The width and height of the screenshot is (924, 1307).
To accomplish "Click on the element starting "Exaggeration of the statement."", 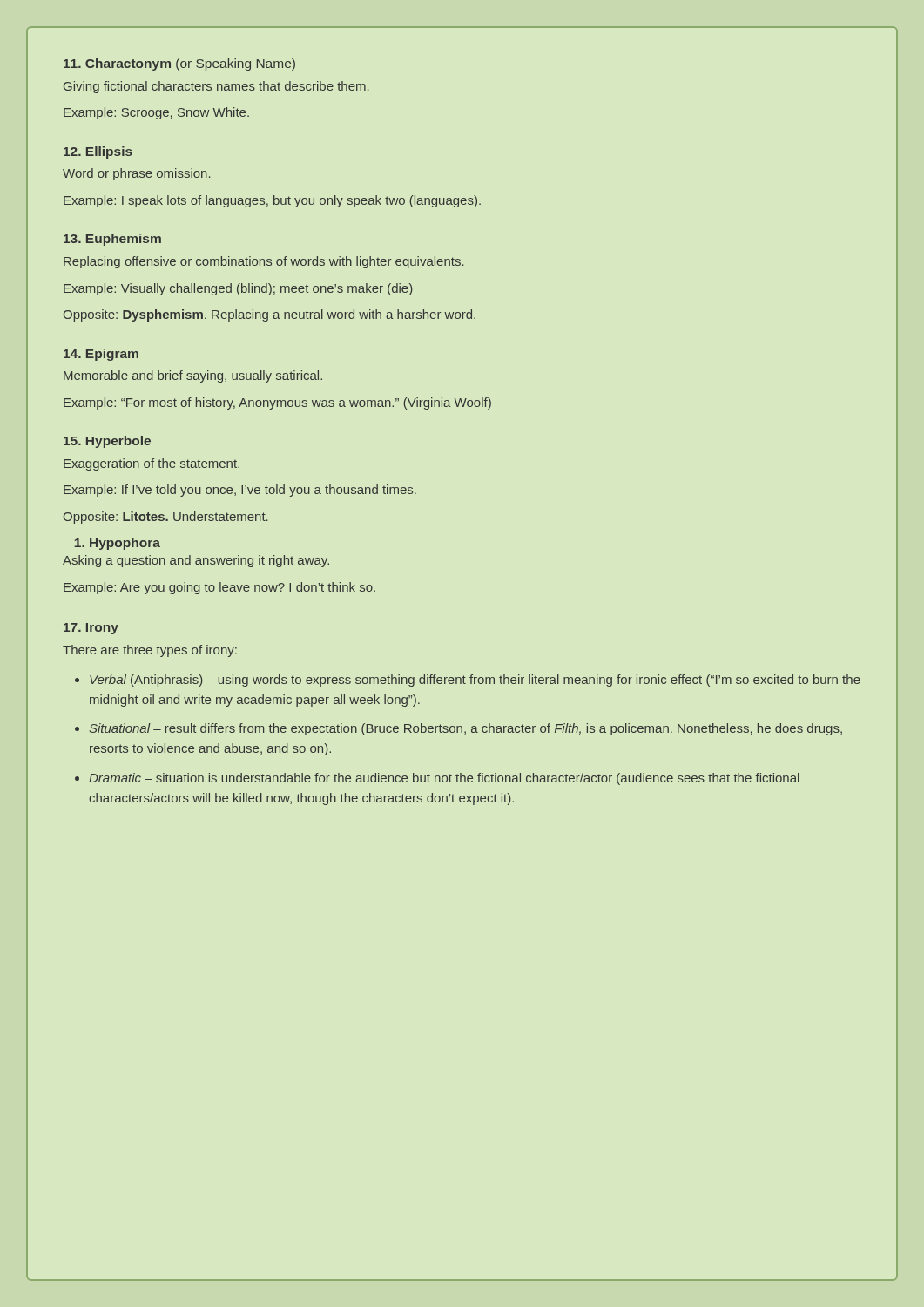I will tap(152, 463).
